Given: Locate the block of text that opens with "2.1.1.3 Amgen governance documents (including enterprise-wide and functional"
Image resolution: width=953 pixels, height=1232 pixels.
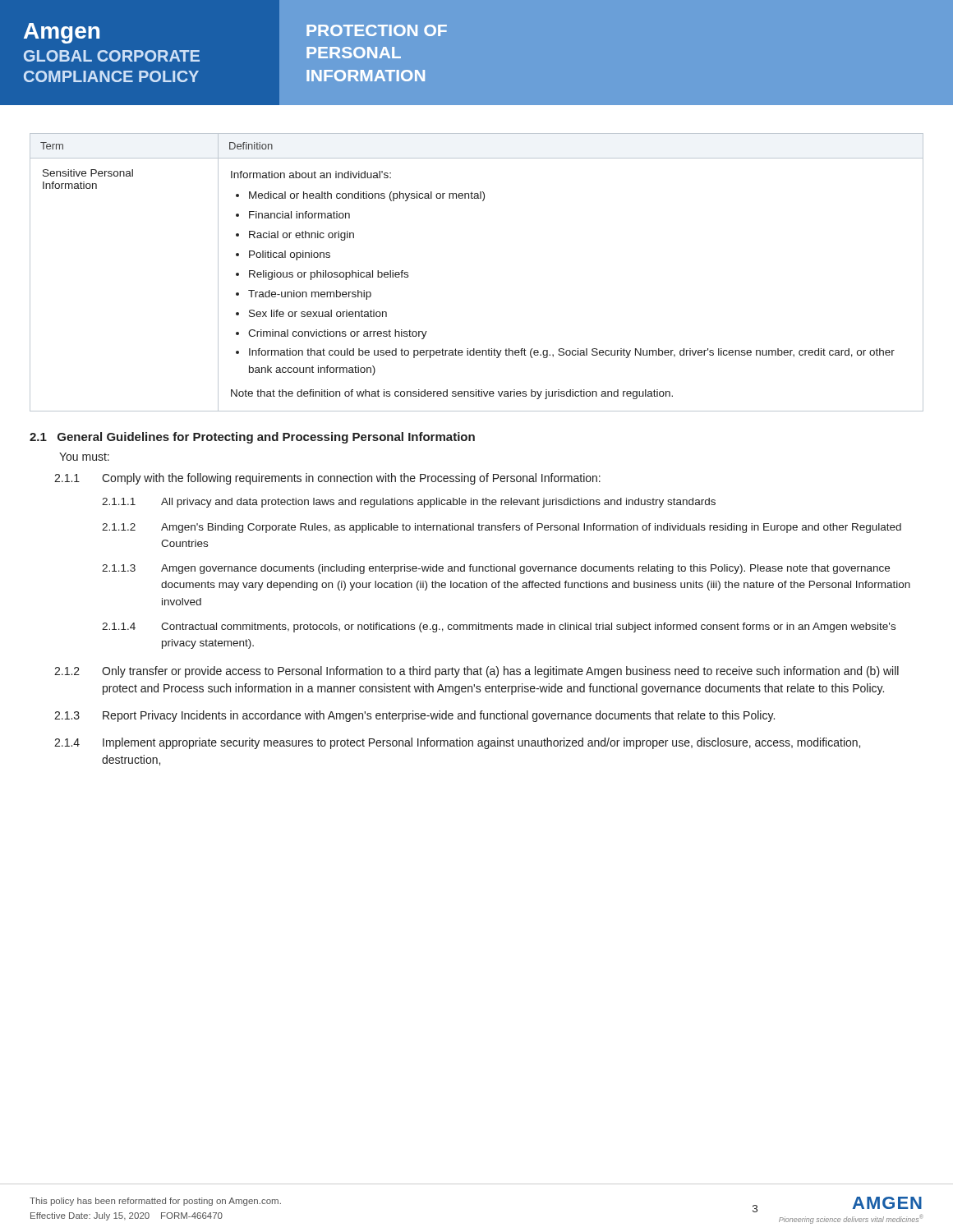Looking at the screenshot, I should click(x=513, y=585).
